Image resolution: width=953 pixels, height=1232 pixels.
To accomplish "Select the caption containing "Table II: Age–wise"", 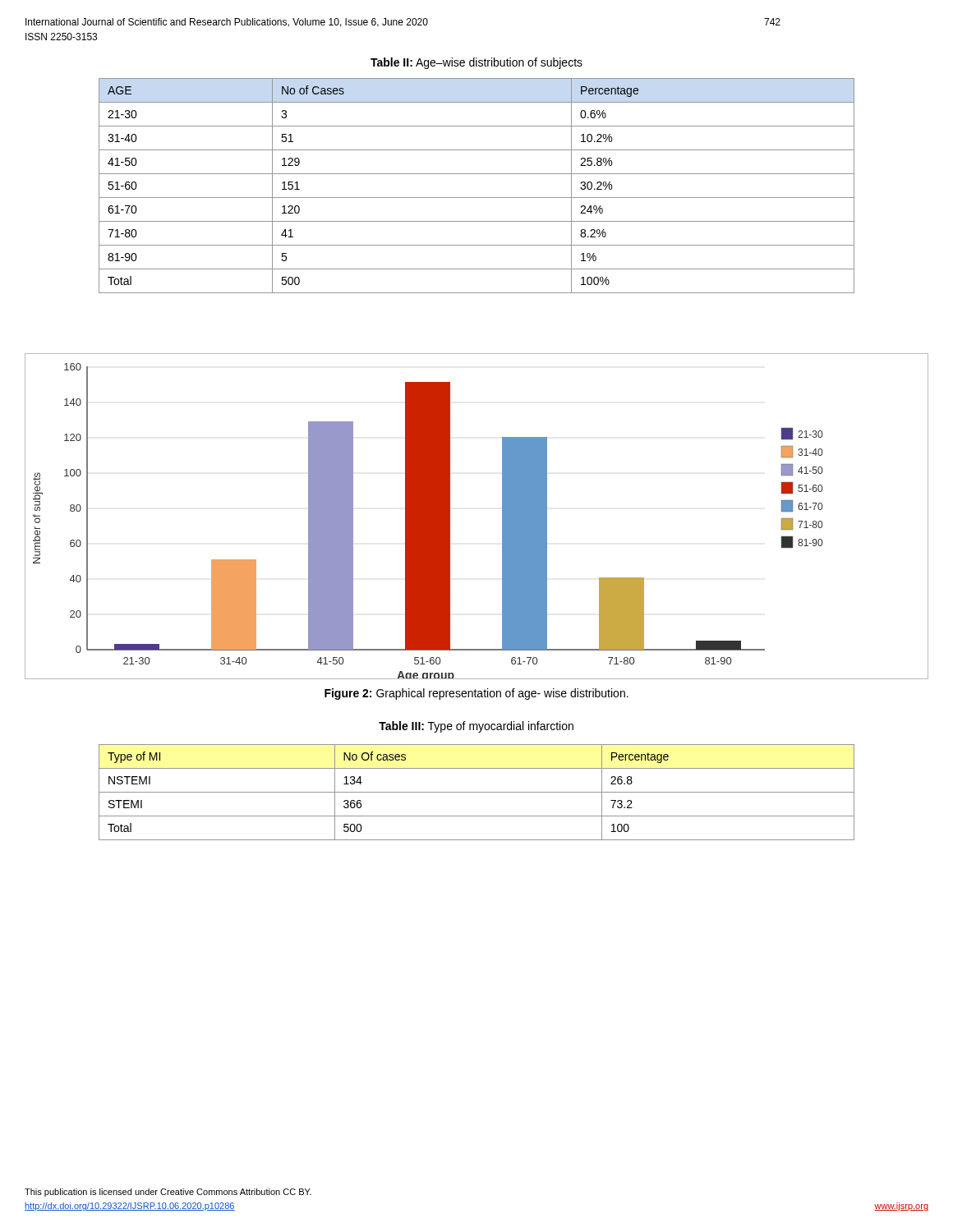I will (476, 62).
